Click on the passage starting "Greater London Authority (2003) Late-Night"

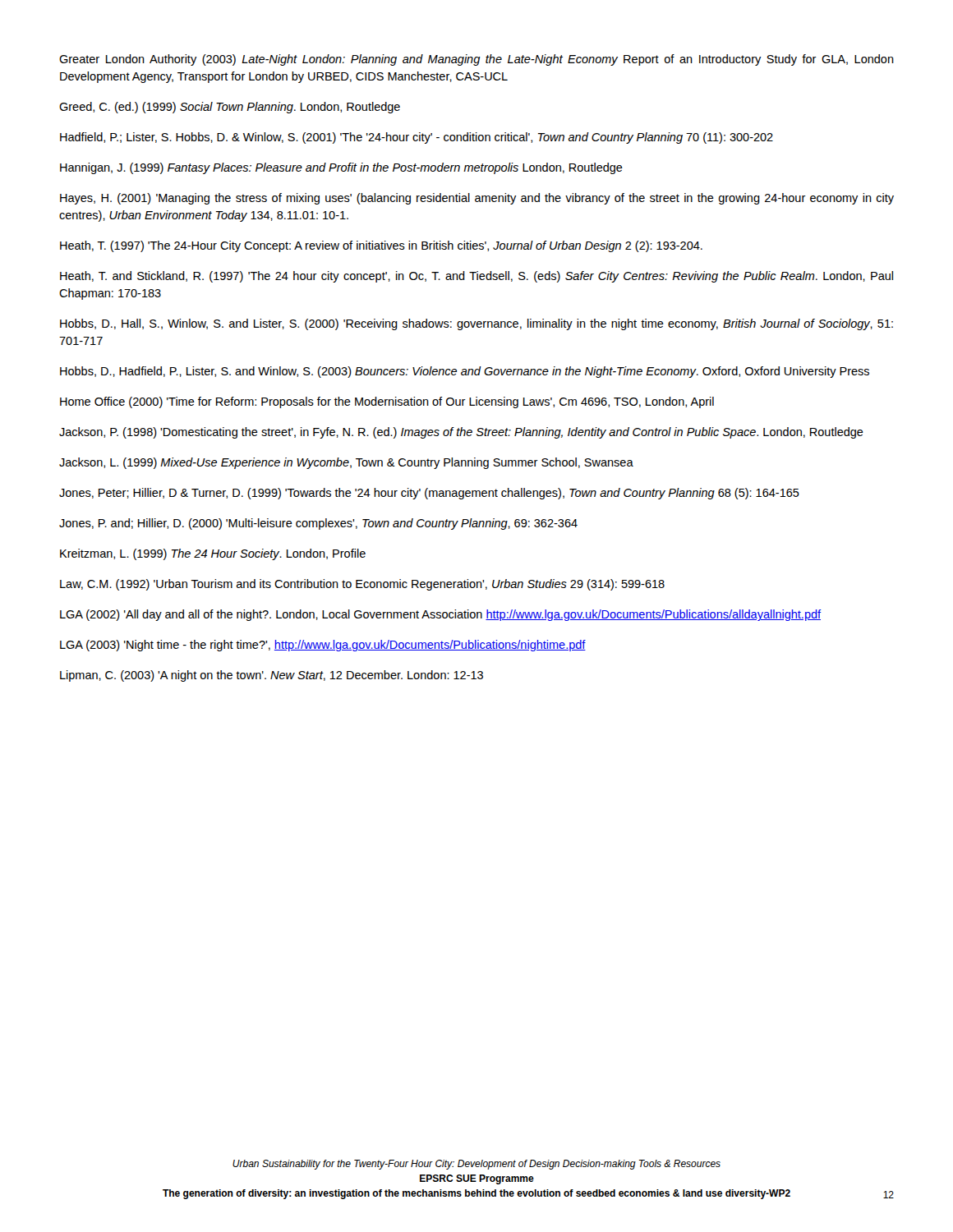[476, 68]
